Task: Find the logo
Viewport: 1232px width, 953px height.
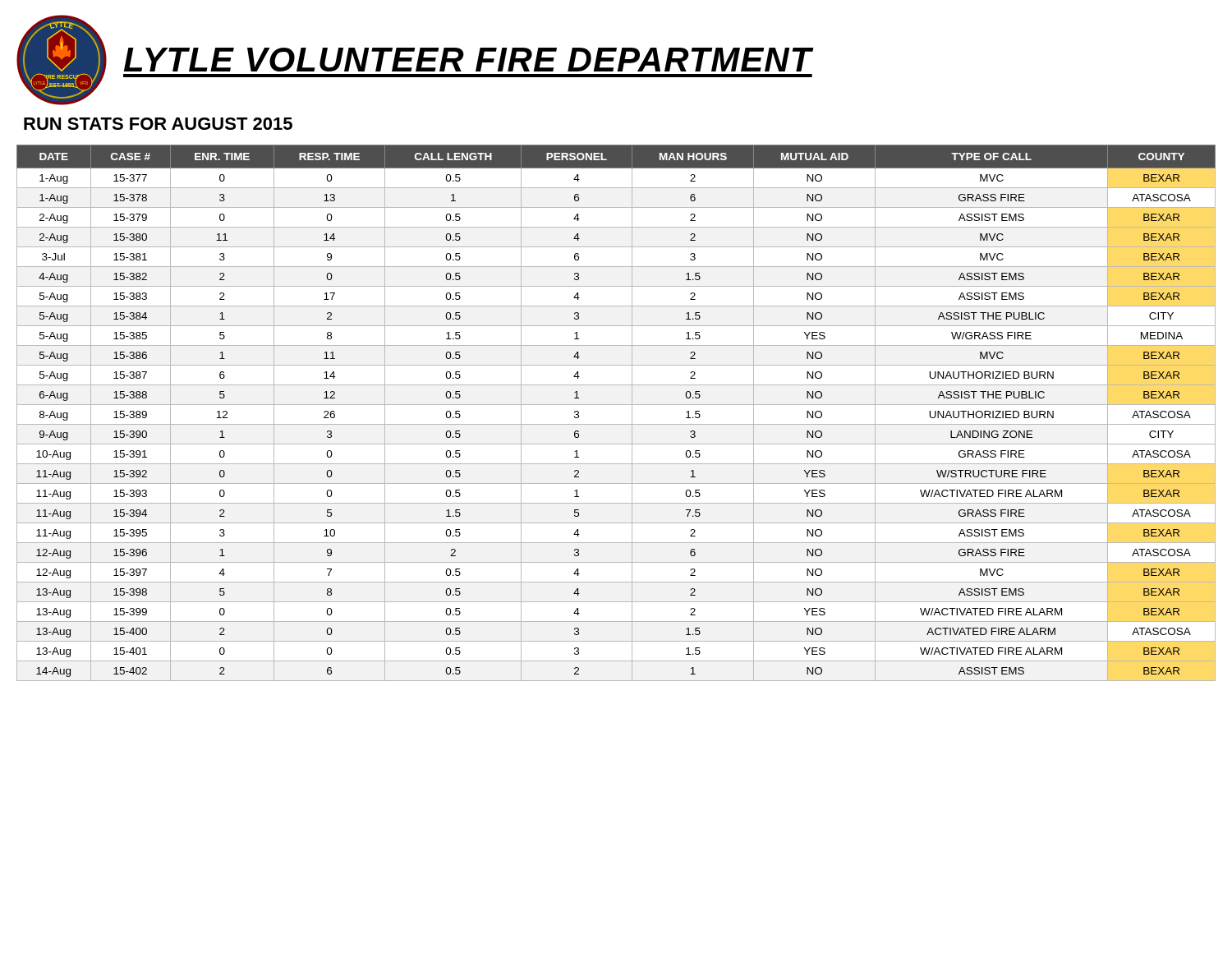Action: 62,60
